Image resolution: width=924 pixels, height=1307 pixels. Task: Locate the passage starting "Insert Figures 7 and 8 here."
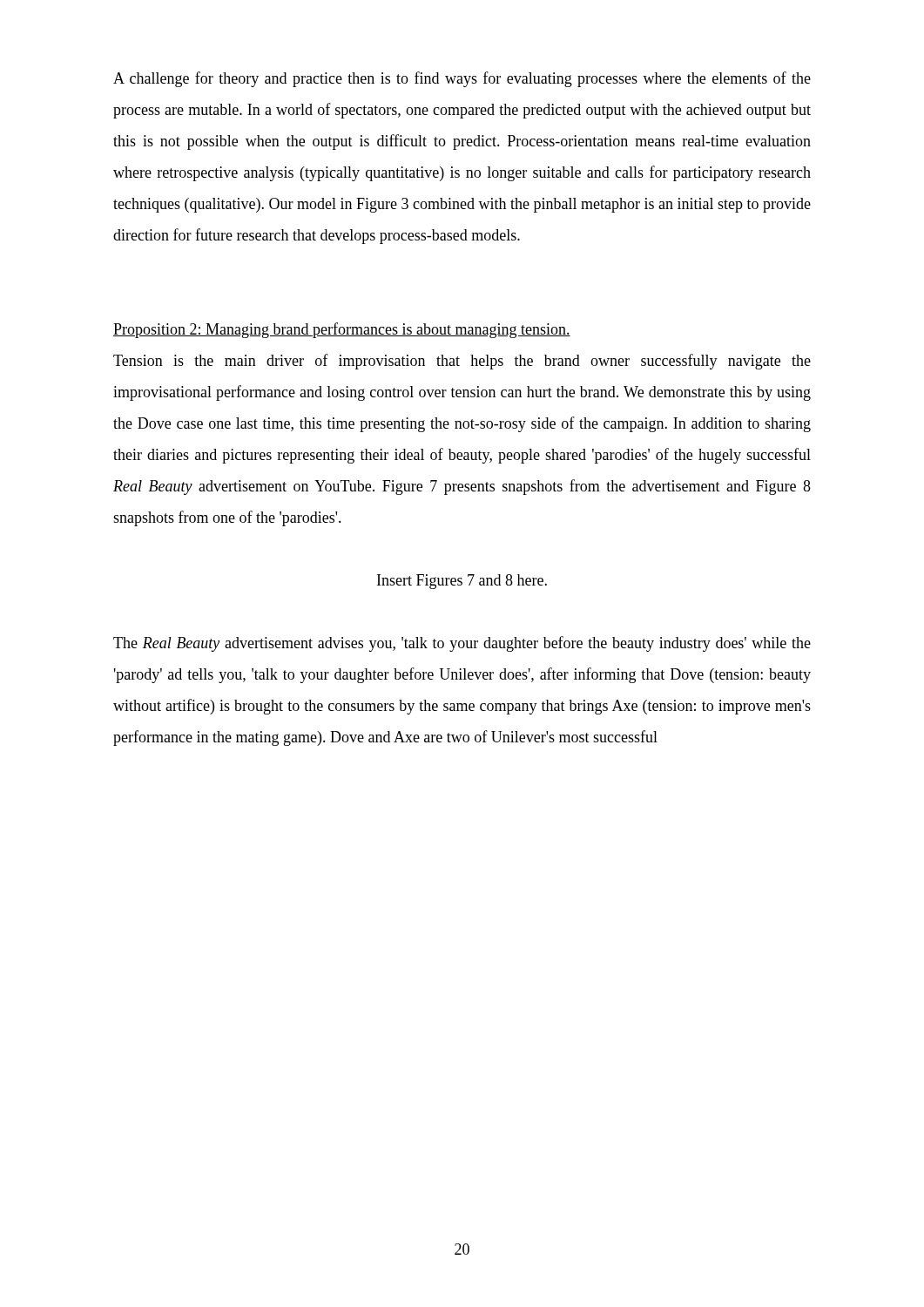tap(462, 580)
